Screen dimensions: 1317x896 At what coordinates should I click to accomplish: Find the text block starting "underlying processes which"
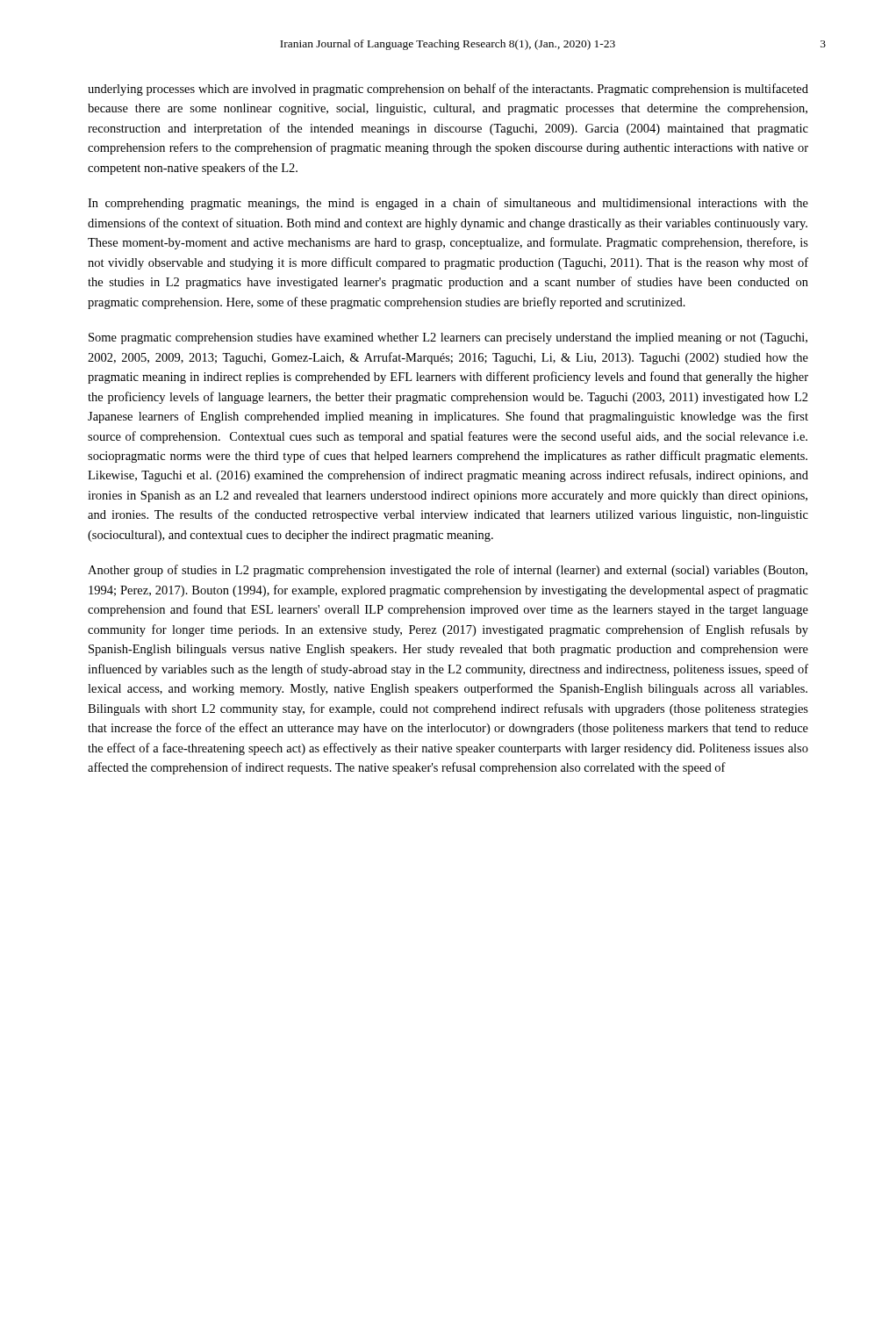click(x=448, y=128)
